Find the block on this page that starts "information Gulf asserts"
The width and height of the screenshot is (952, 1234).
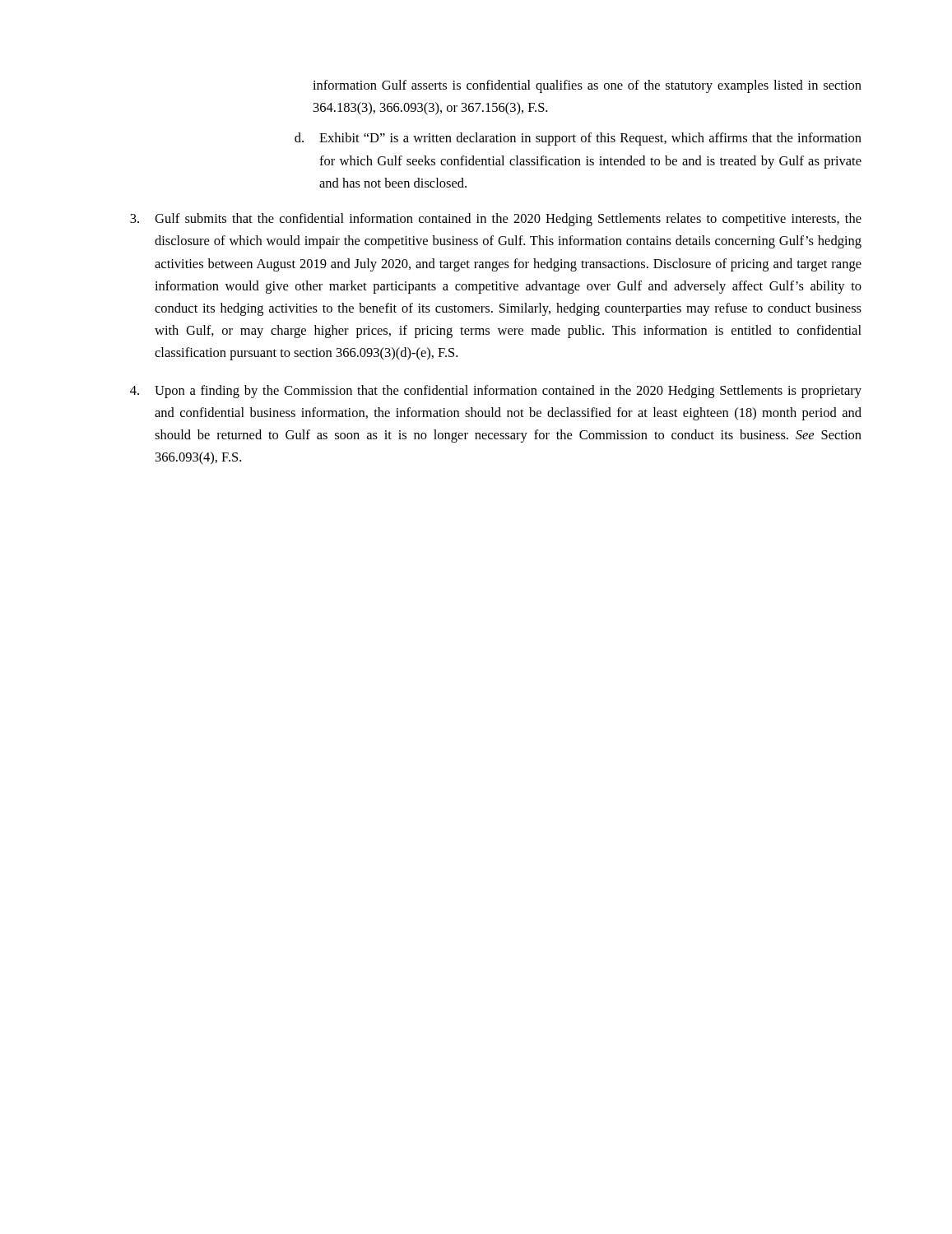click(x=587, y=96)
